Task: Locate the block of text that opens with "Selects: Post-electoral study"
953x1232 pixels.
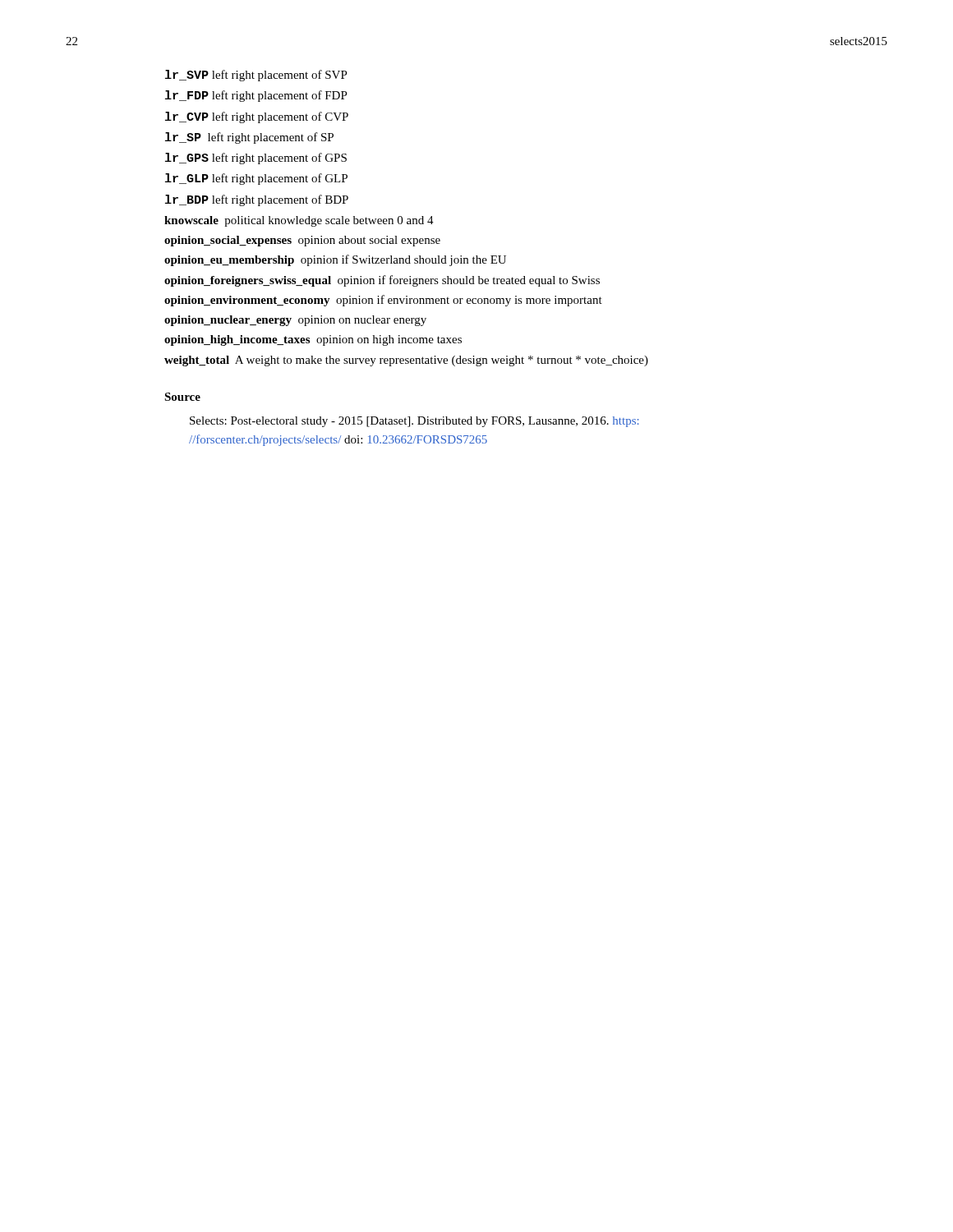Action: (x=414, y=430)
